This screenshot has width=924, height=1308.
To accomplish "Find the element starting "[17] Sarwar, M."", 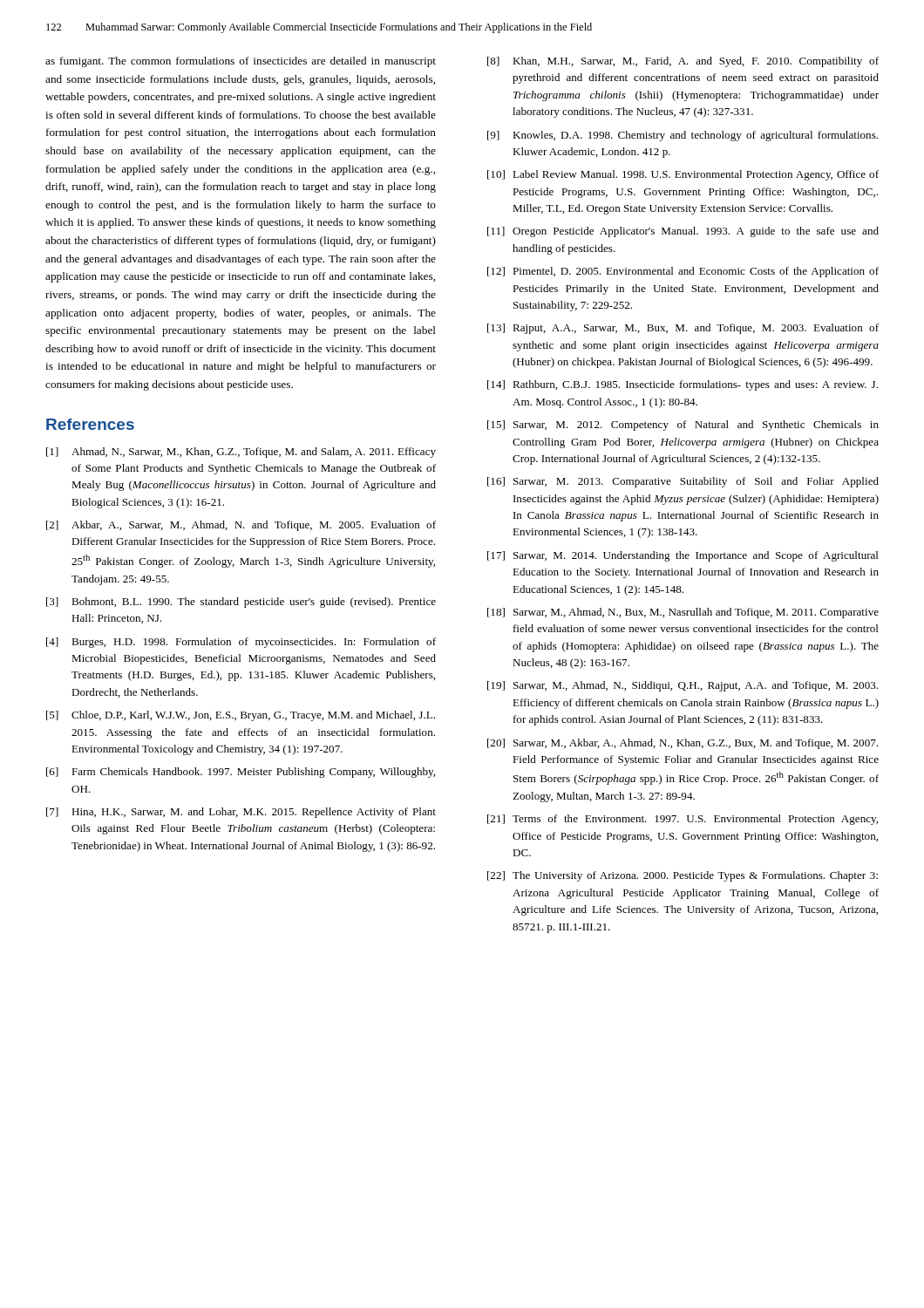I will pyautogui.click(x=683, y=572).
